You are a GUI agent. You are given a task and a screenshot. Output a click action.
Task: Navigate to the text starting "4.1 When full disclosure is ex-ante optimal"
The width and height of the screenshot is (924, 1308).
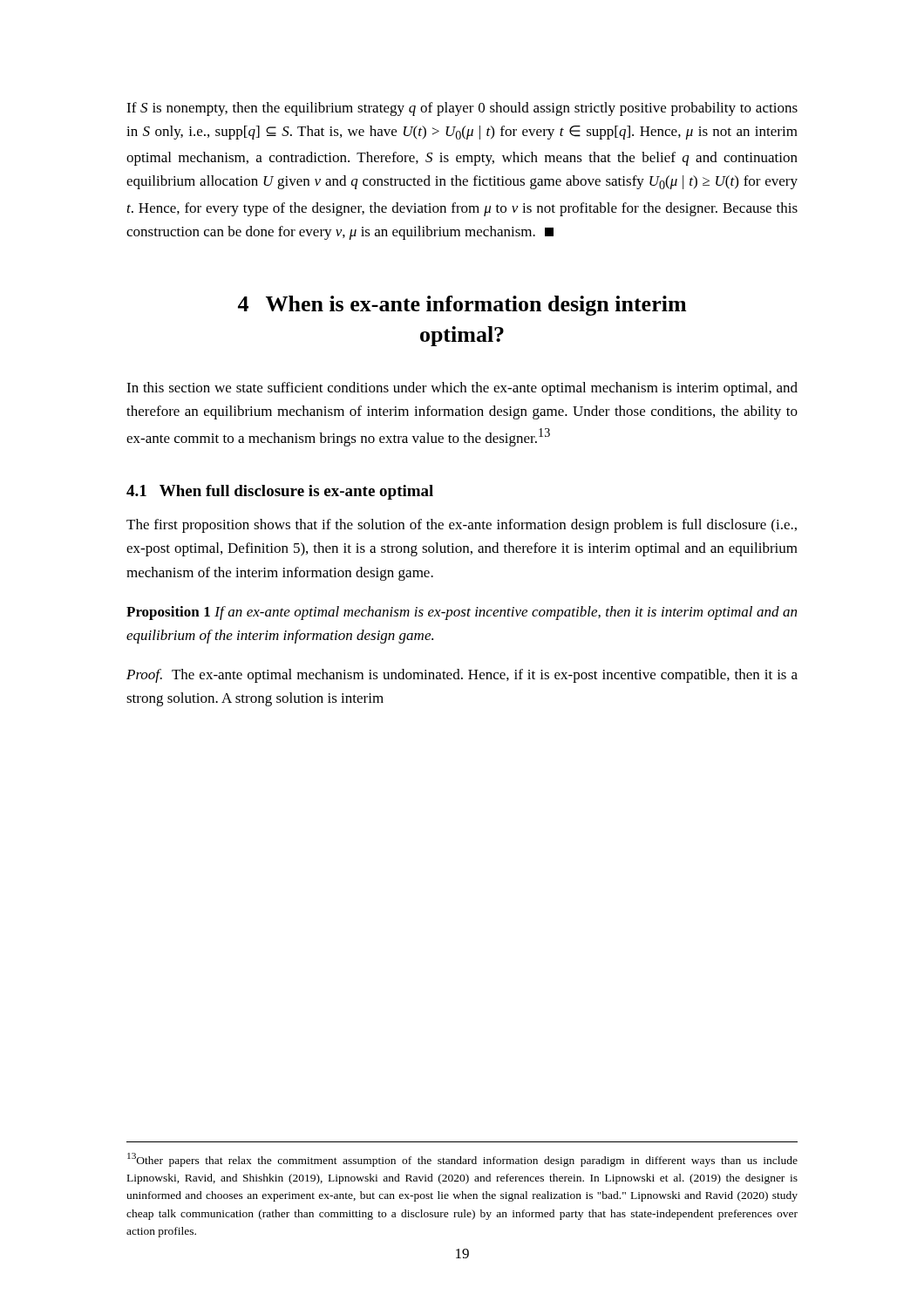pyautogui.click(x=280, y=491)
